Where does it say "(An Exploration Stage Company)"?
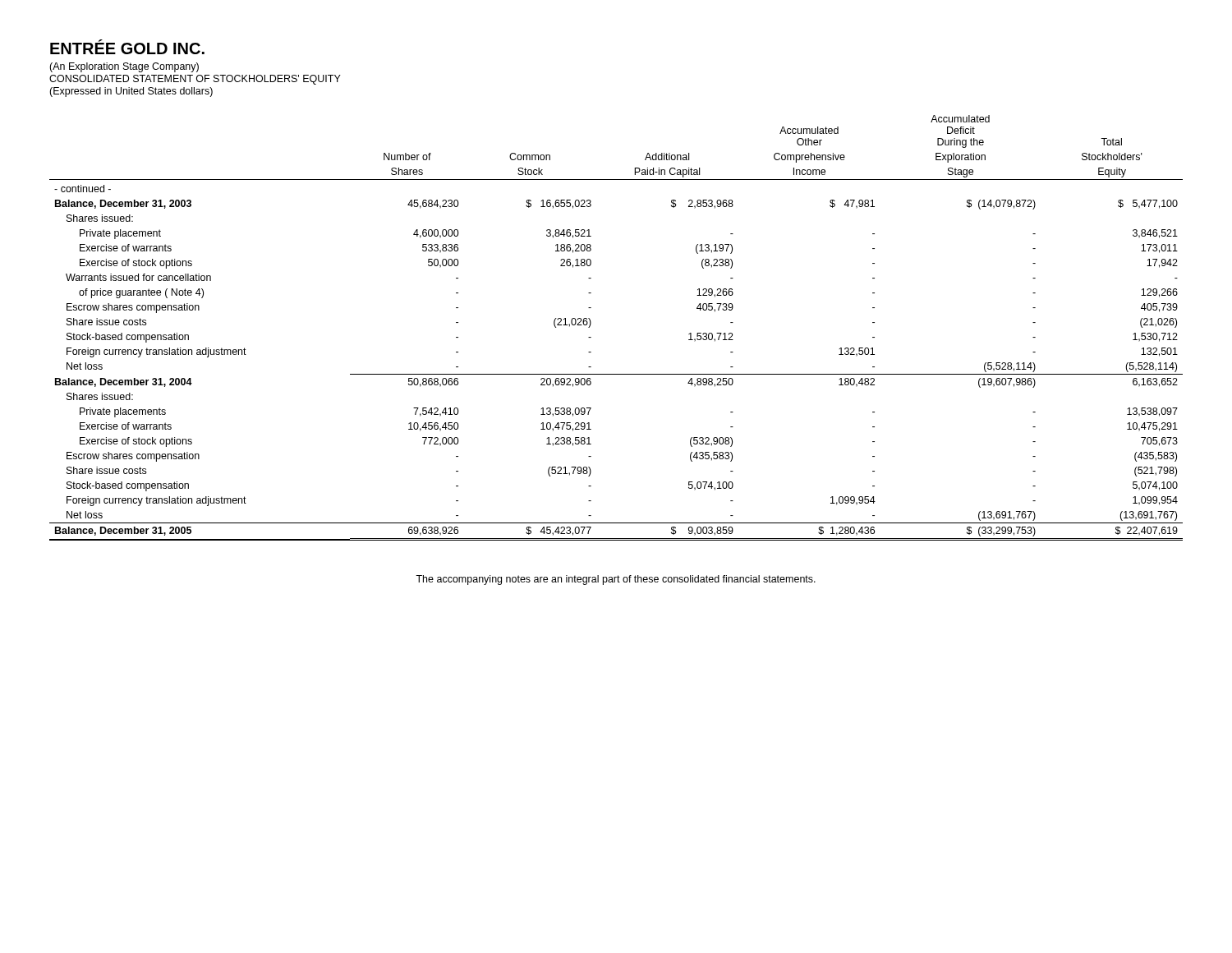The image size is (1232, 953). [x=124, y=67]
